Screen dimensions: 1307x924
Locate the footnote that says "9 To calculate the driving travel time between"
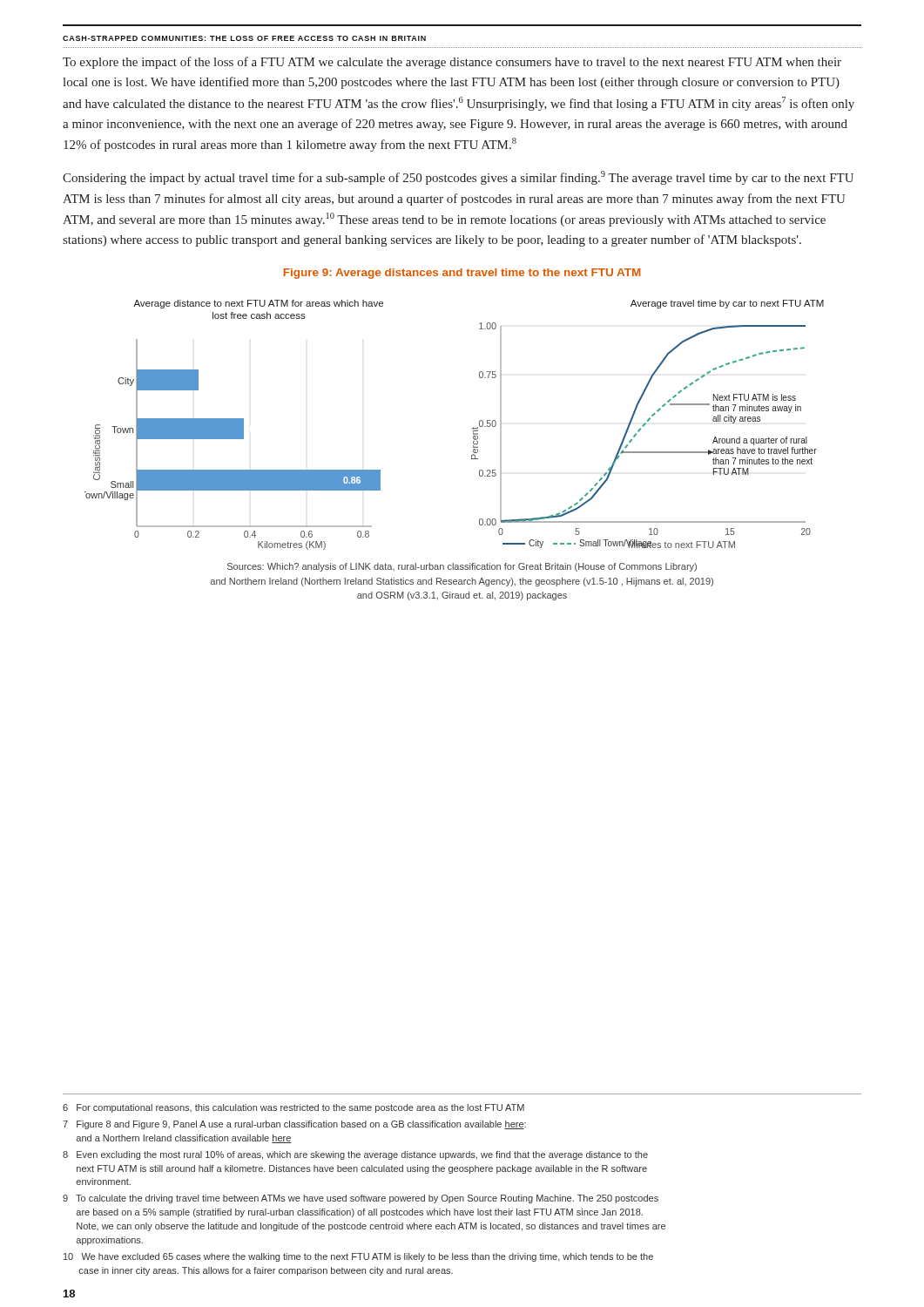pyautogui.click(x=364, y=1219)
